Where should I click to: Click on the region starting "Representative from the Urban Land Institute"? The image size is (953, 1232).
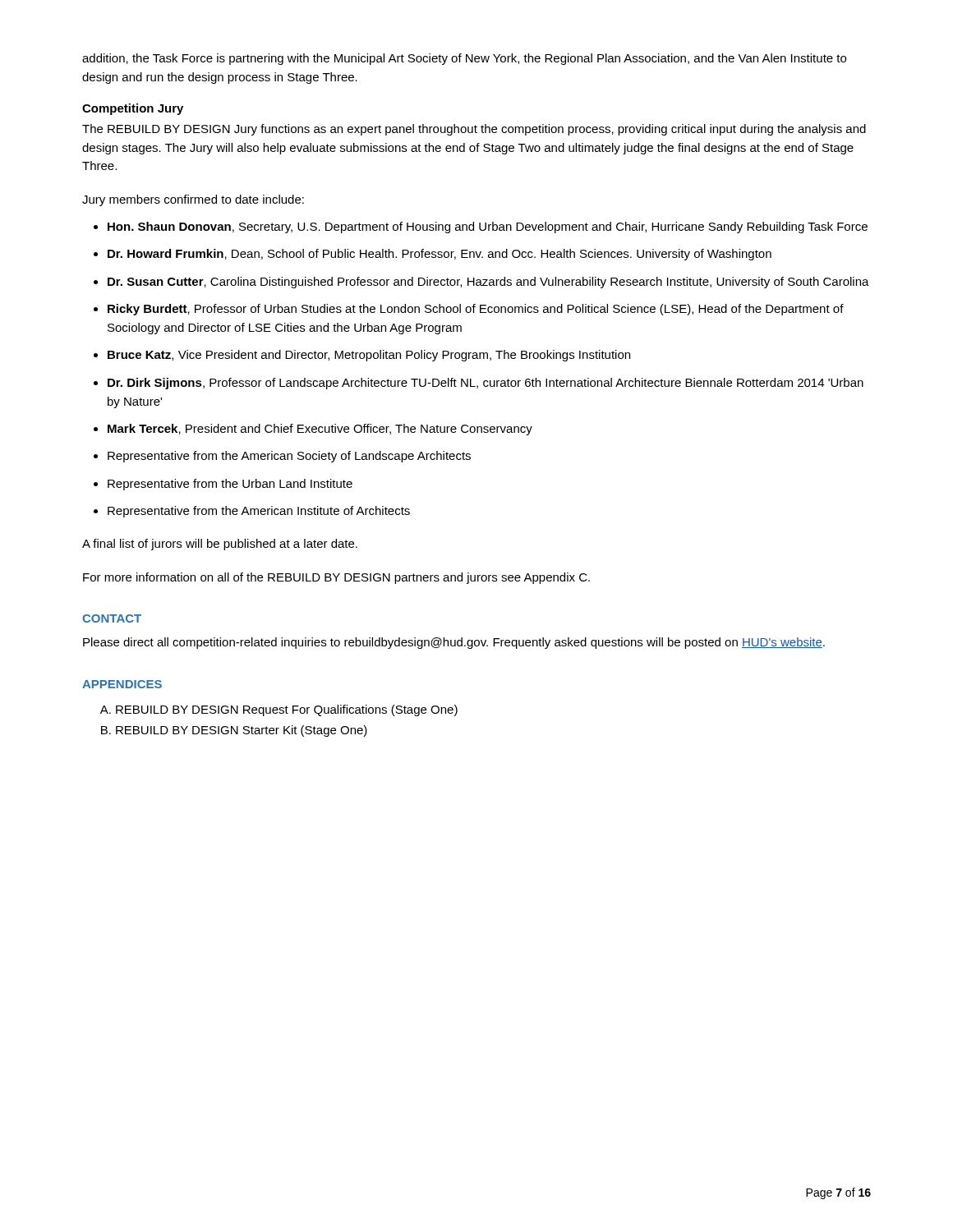tap(230, 483)
